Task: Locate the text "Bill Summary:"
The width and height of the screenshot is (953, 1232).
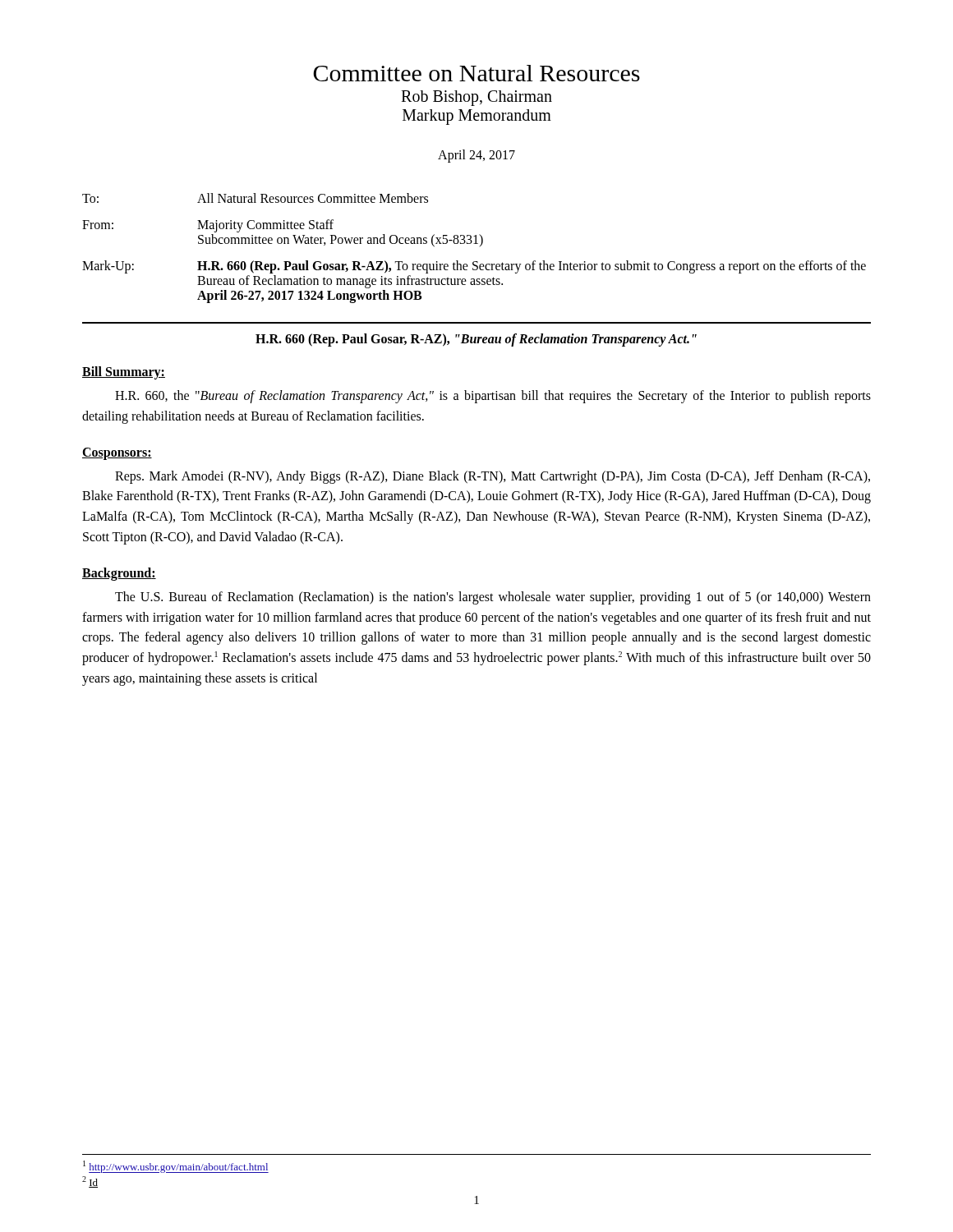Action: click(x=124, y=372)
